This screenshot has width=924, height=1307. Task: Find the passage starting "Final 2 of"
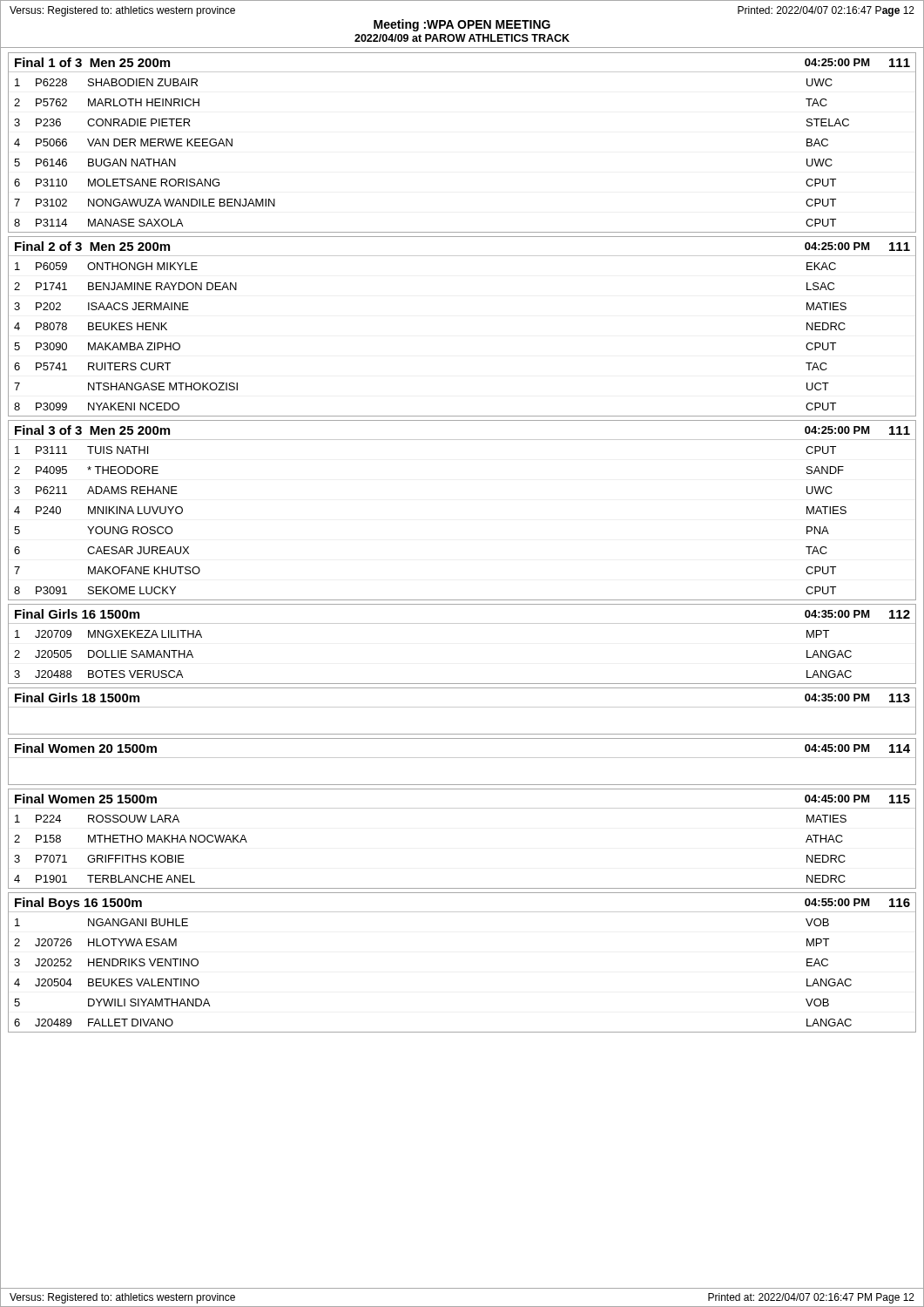point(462,246)
